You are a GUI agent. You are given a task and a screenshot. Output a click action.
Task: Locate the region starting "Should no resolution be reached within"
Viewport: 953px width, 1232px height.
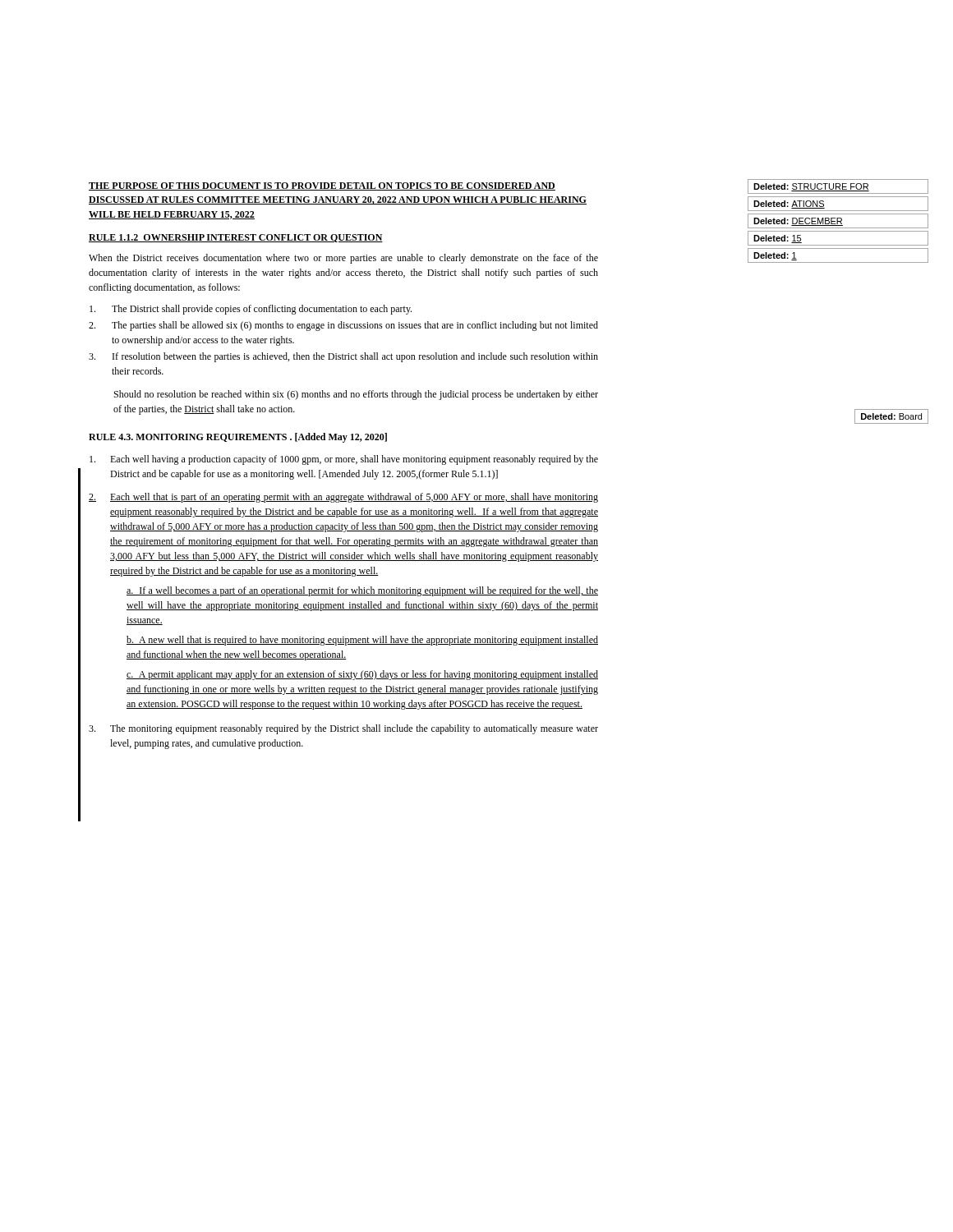point(356,402)
